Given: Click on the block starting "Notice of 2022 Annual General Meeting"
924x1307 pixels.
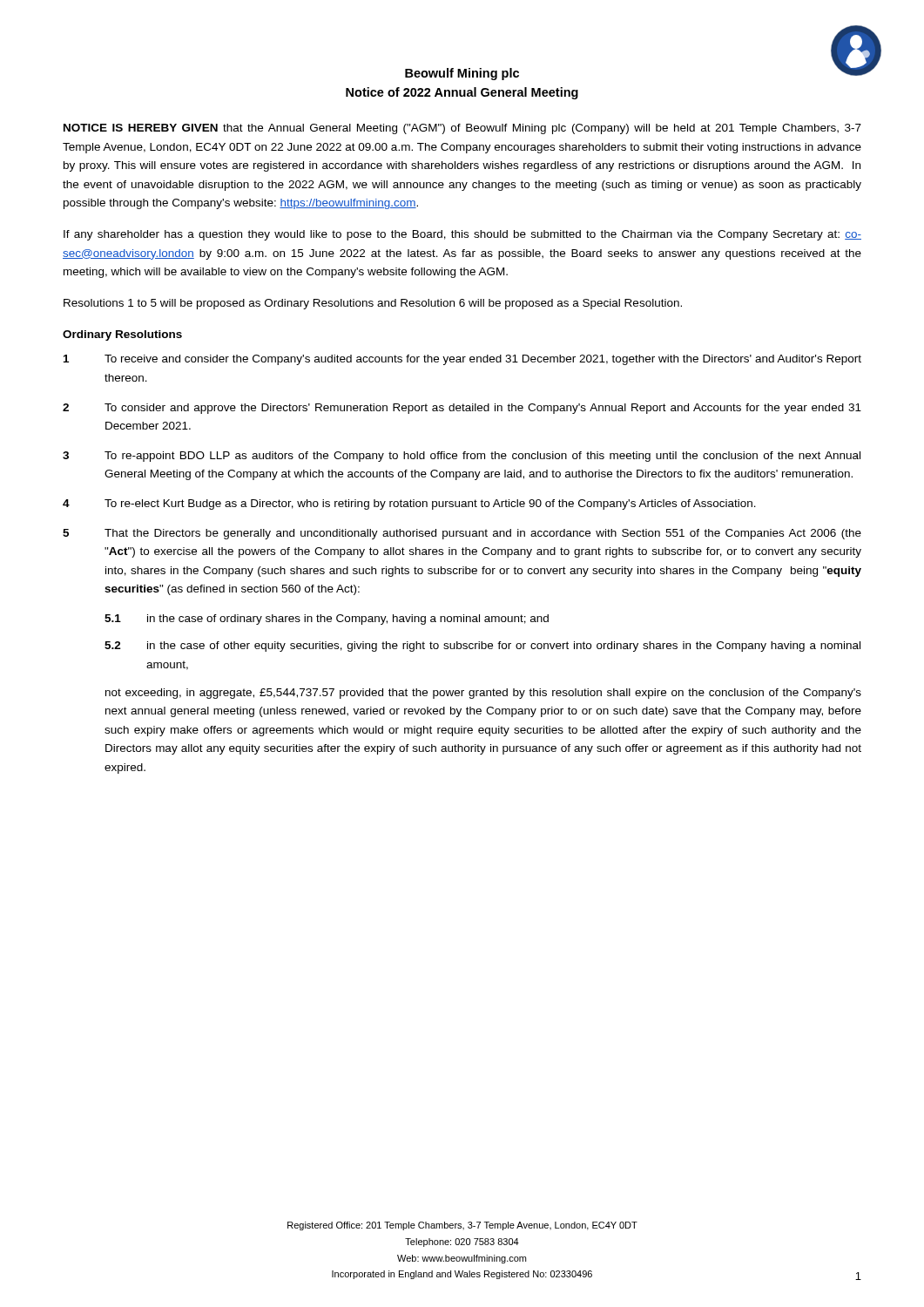Looking at the screenshot, I should pyautogui.click(x=462, y=92).
